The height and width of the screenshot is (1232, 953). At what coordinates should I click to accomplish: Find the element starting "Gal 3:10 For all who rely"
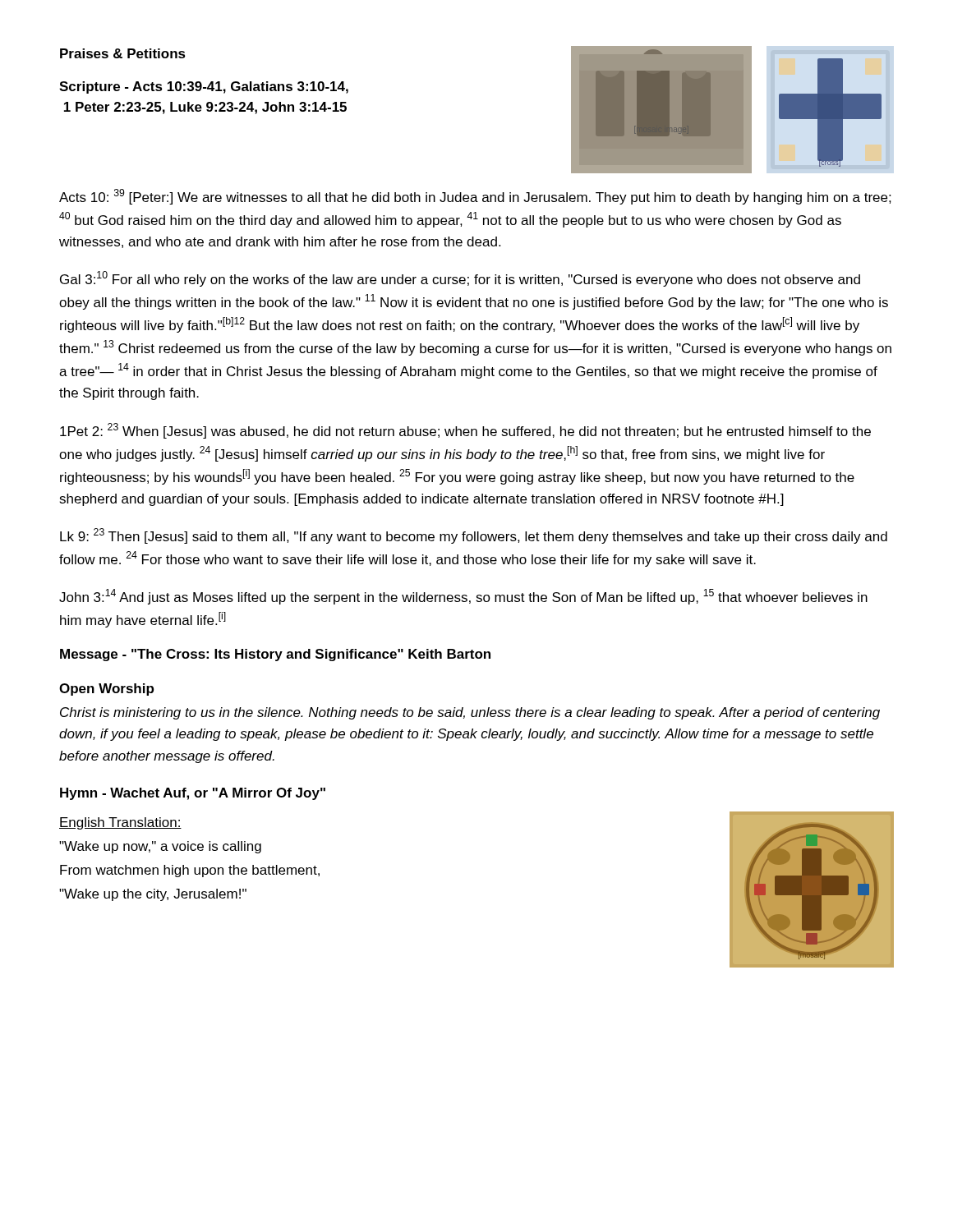point(476,335)
